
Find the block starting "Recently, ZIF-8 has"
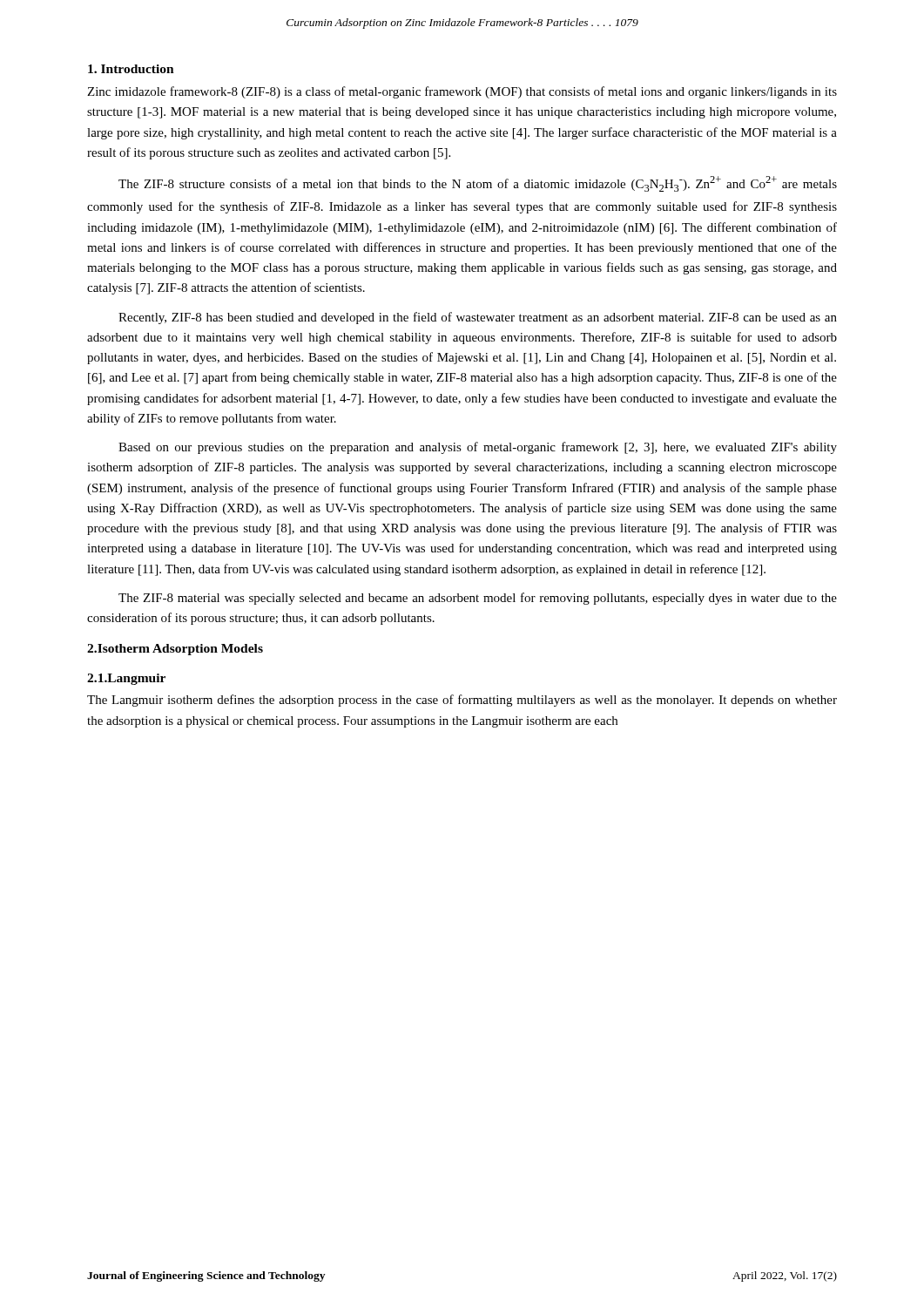[462, 367]
